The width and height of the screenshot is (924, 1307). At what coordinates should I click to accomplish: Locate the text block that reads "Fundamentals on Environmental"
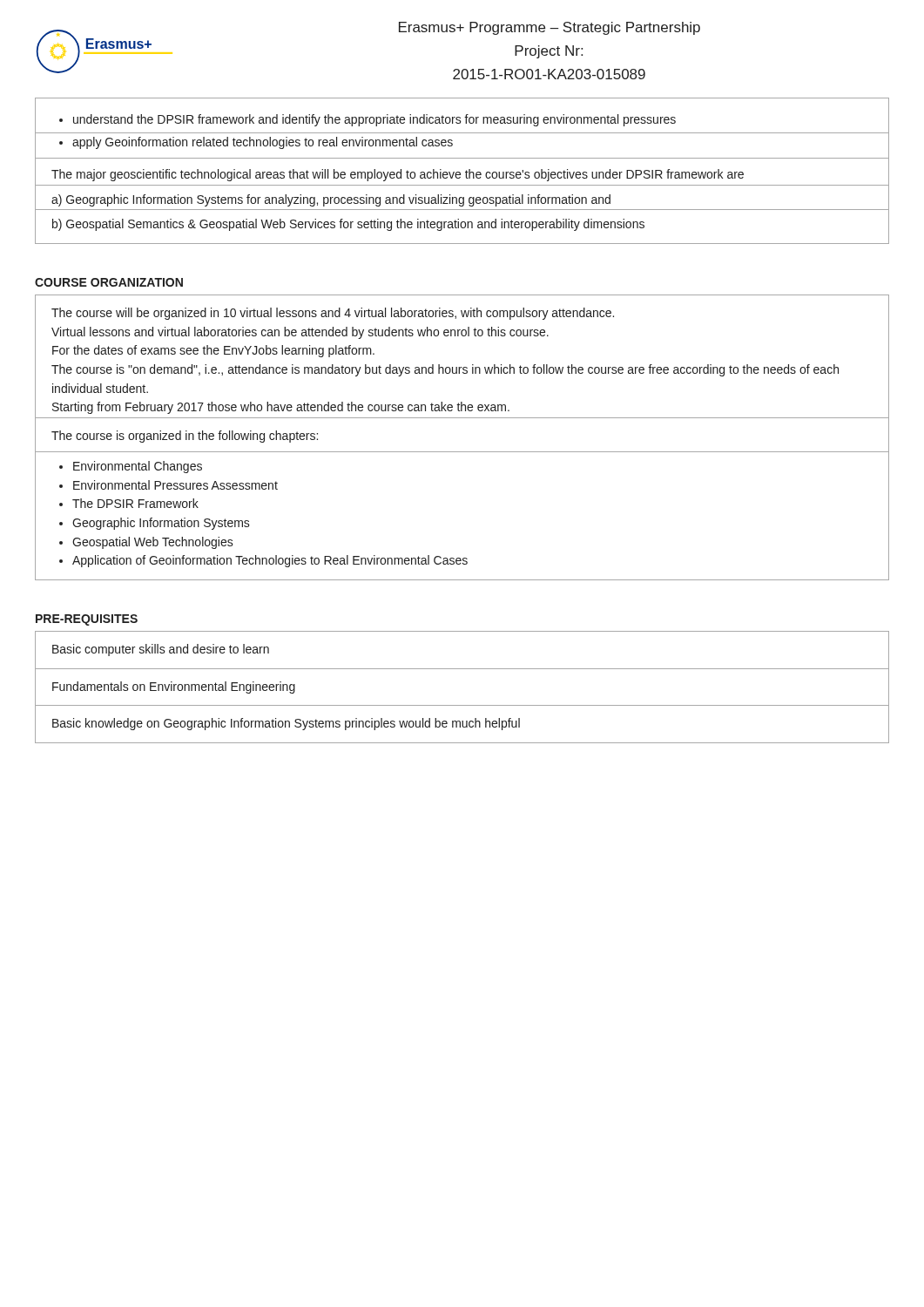point(174,687)
